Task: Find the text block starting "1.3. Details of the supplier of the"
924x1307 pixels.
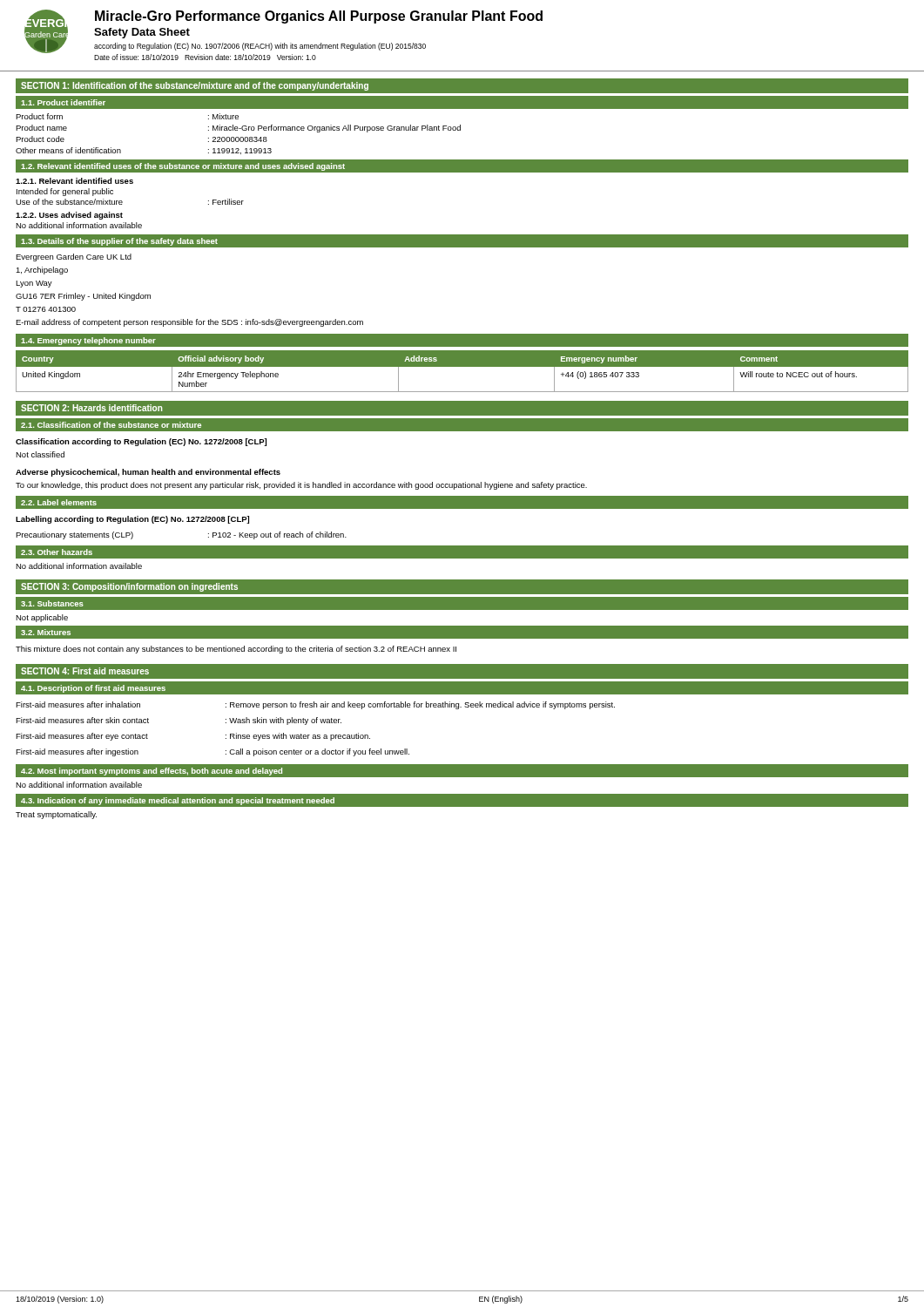Action: pyautogui.click(x=119, y=240)
